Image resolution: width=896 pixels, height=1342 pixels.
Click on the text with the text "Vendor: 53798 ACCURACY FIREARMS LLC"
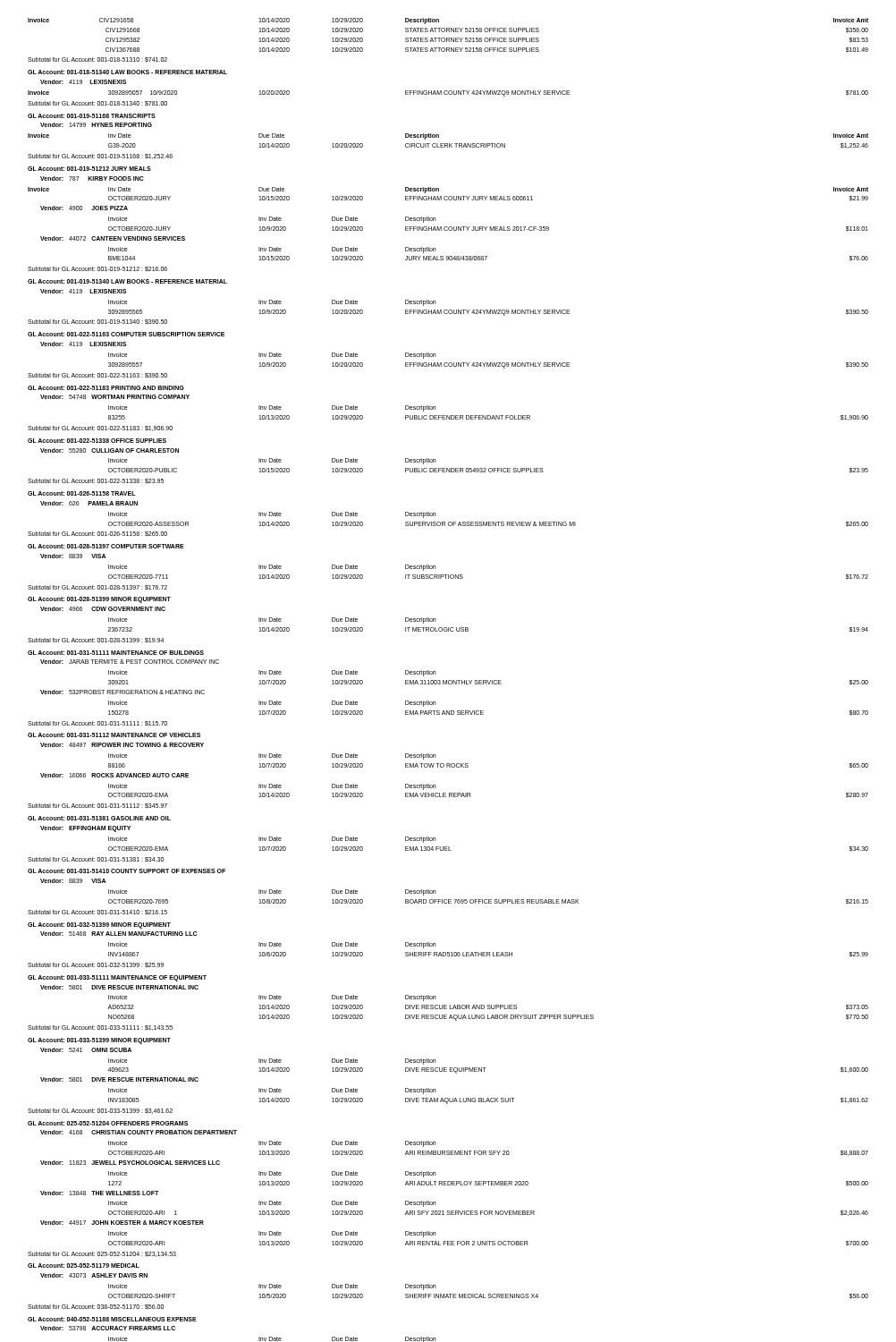(108, 1329)
